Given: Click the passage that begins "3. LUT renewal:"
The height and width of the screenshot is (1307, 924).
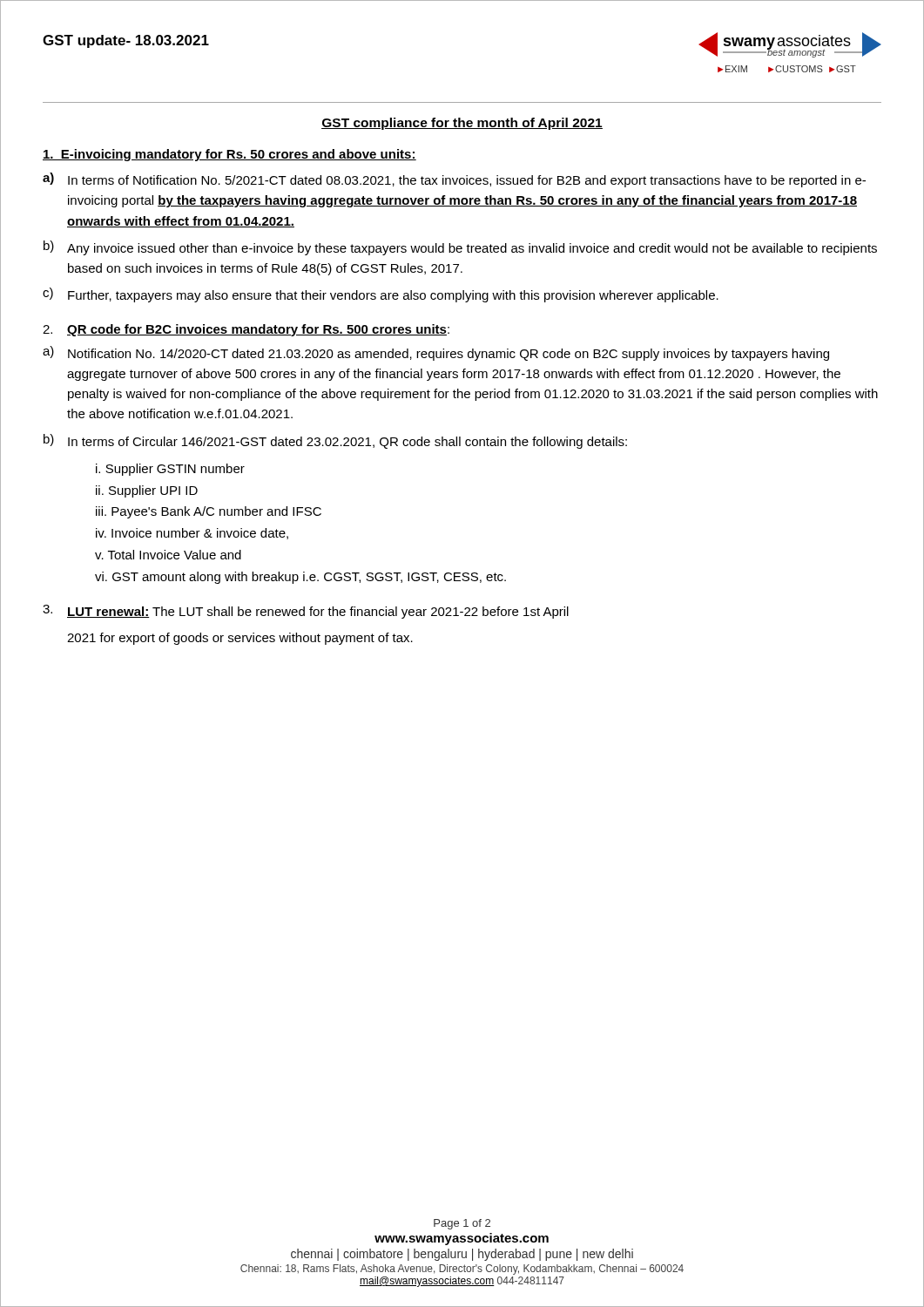Looking at the screenshot, I should click(462, 612).
